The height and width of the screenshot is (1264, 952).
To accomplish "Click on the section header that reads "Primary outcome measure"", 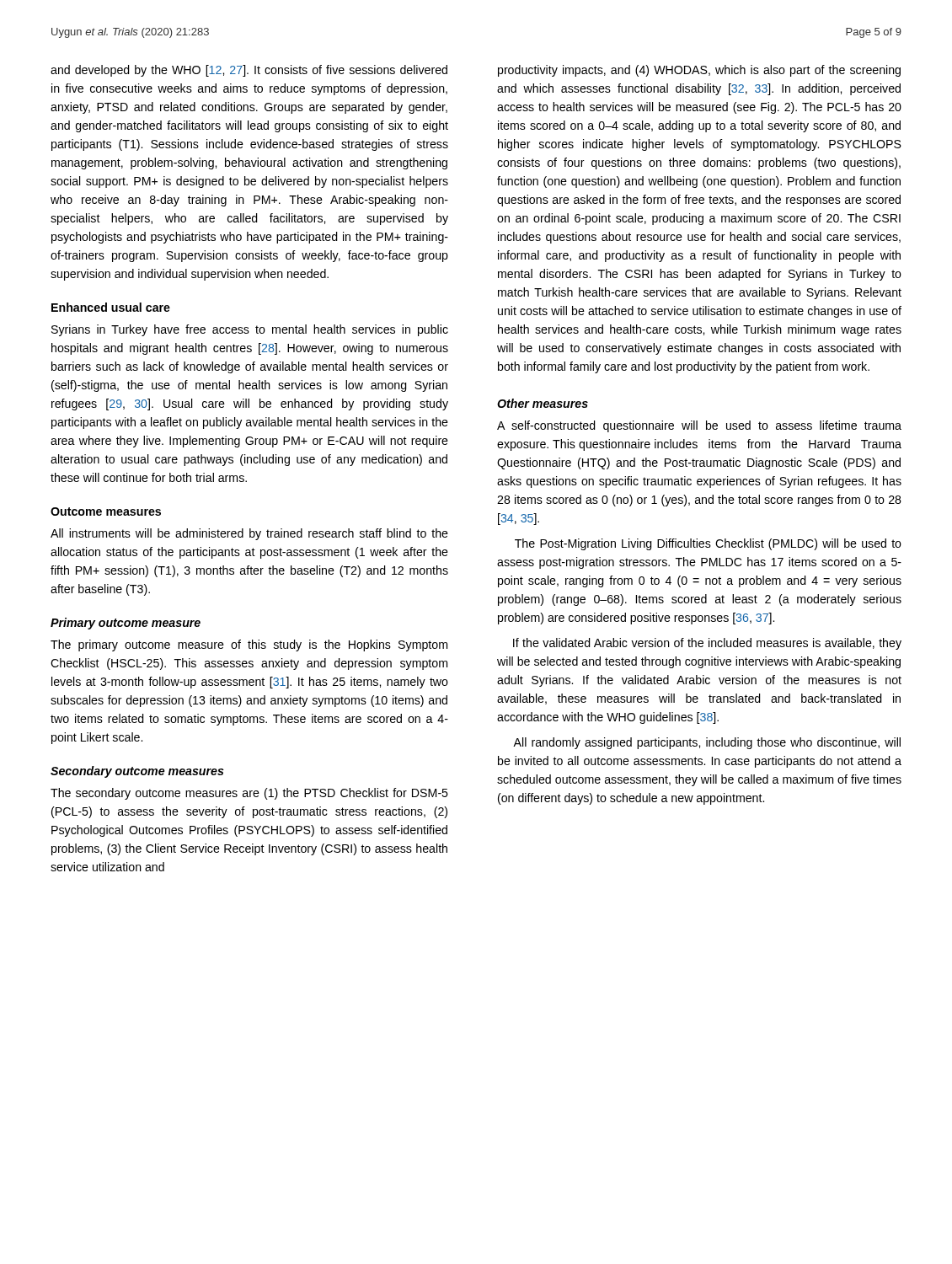I will (x=126, y=623).
